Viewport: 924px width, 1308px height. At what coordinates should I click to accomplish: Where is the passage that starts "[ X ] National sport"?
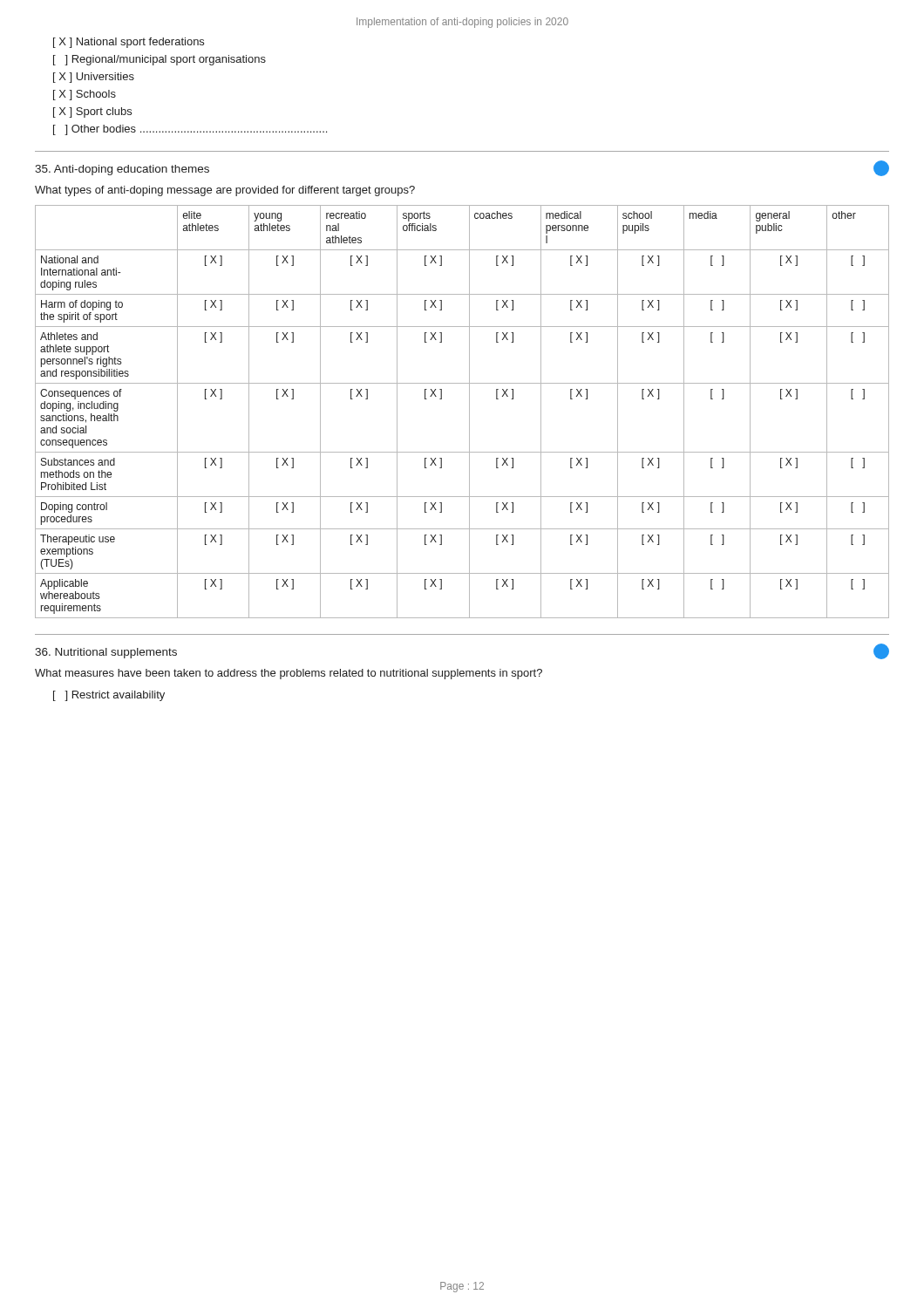pos(129,41)
